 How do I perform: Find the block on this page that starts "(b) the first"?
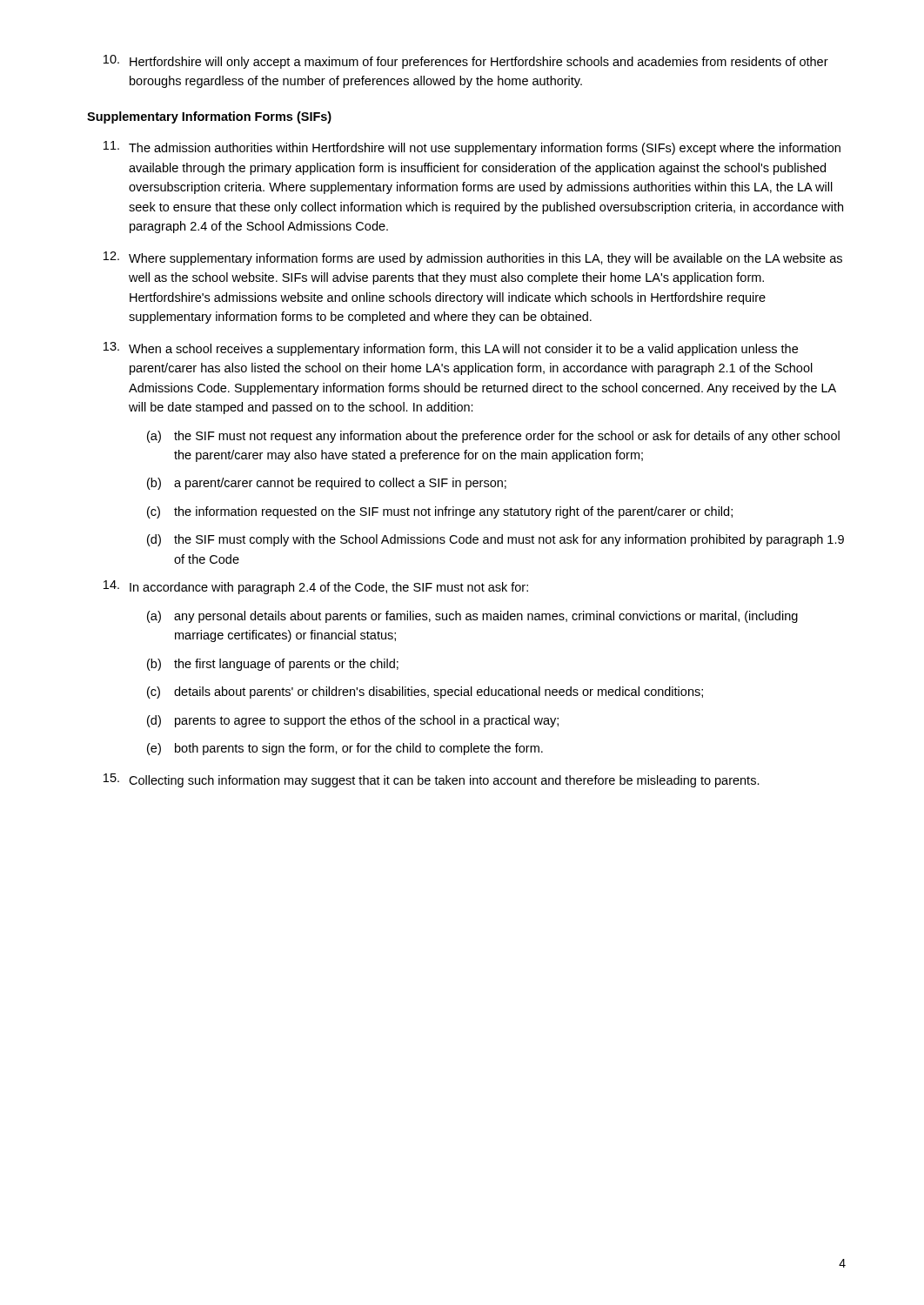pyautogui.click(x=273, y=665)
